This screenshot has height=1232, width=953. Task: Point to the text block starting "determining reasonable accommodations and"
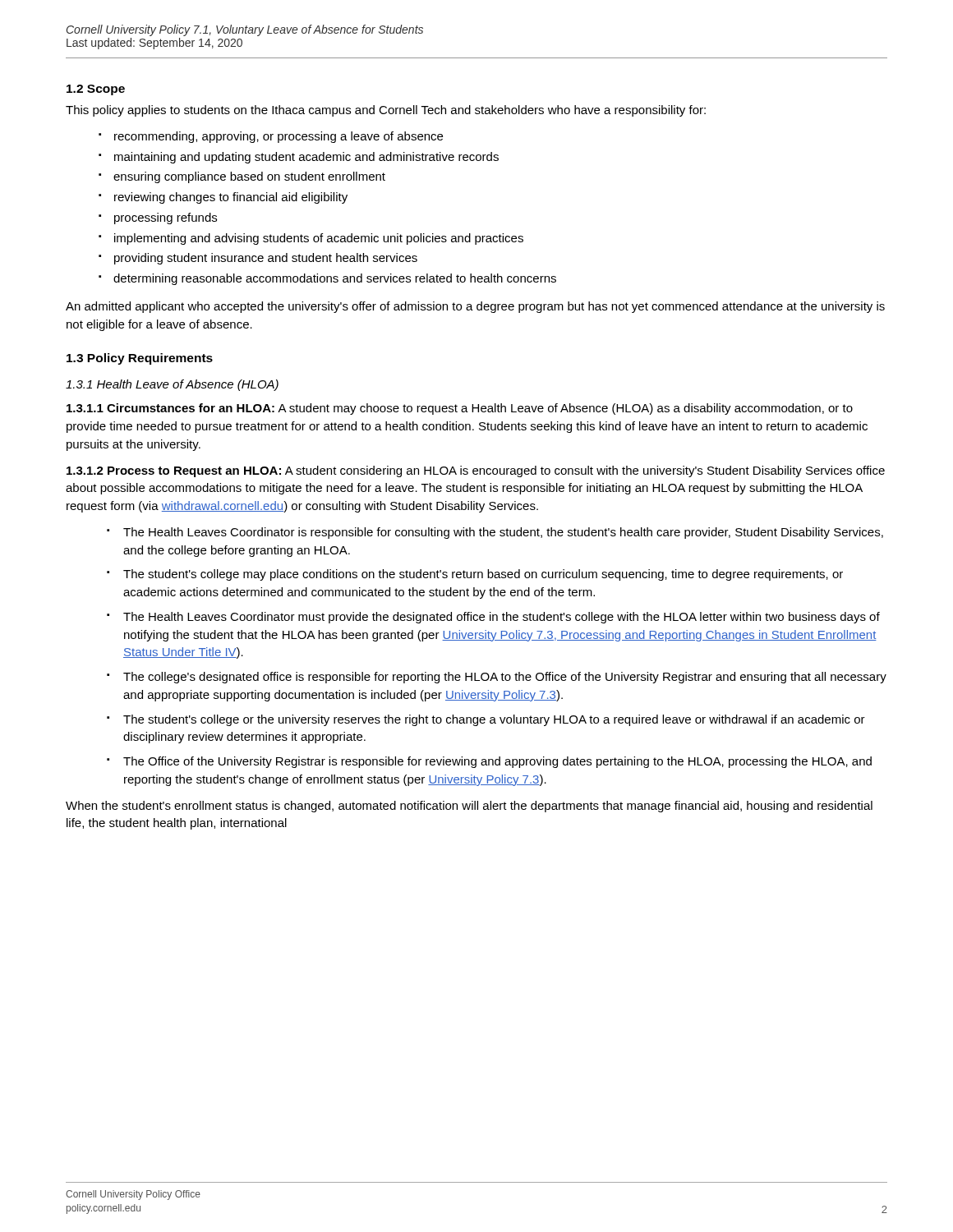pyautogui.click(x=335, y=278)
